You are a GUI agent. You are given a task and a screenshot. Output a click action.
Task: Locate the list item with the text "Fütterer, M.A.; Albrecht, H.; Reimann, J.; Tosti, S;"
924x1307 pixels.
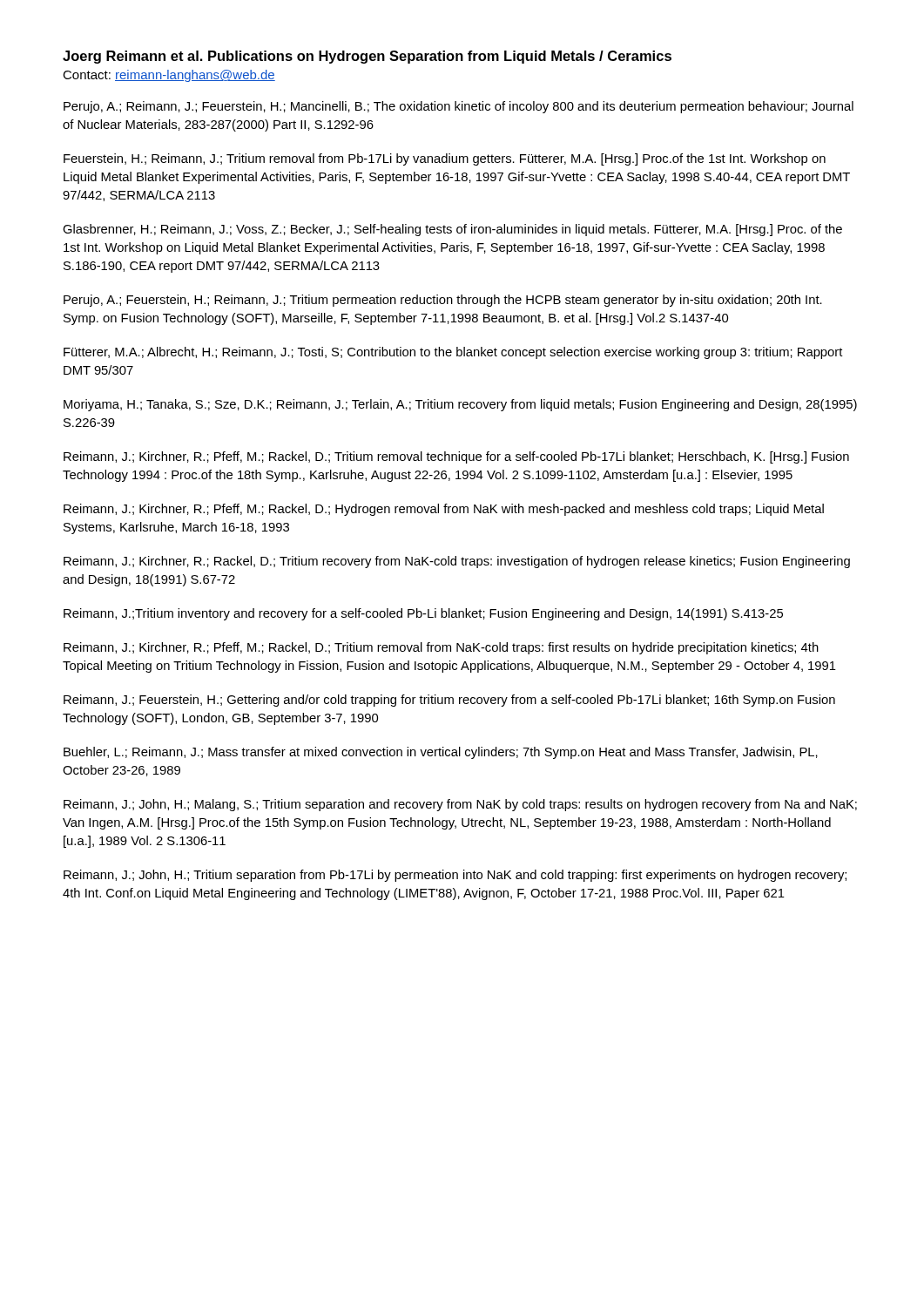453,362
